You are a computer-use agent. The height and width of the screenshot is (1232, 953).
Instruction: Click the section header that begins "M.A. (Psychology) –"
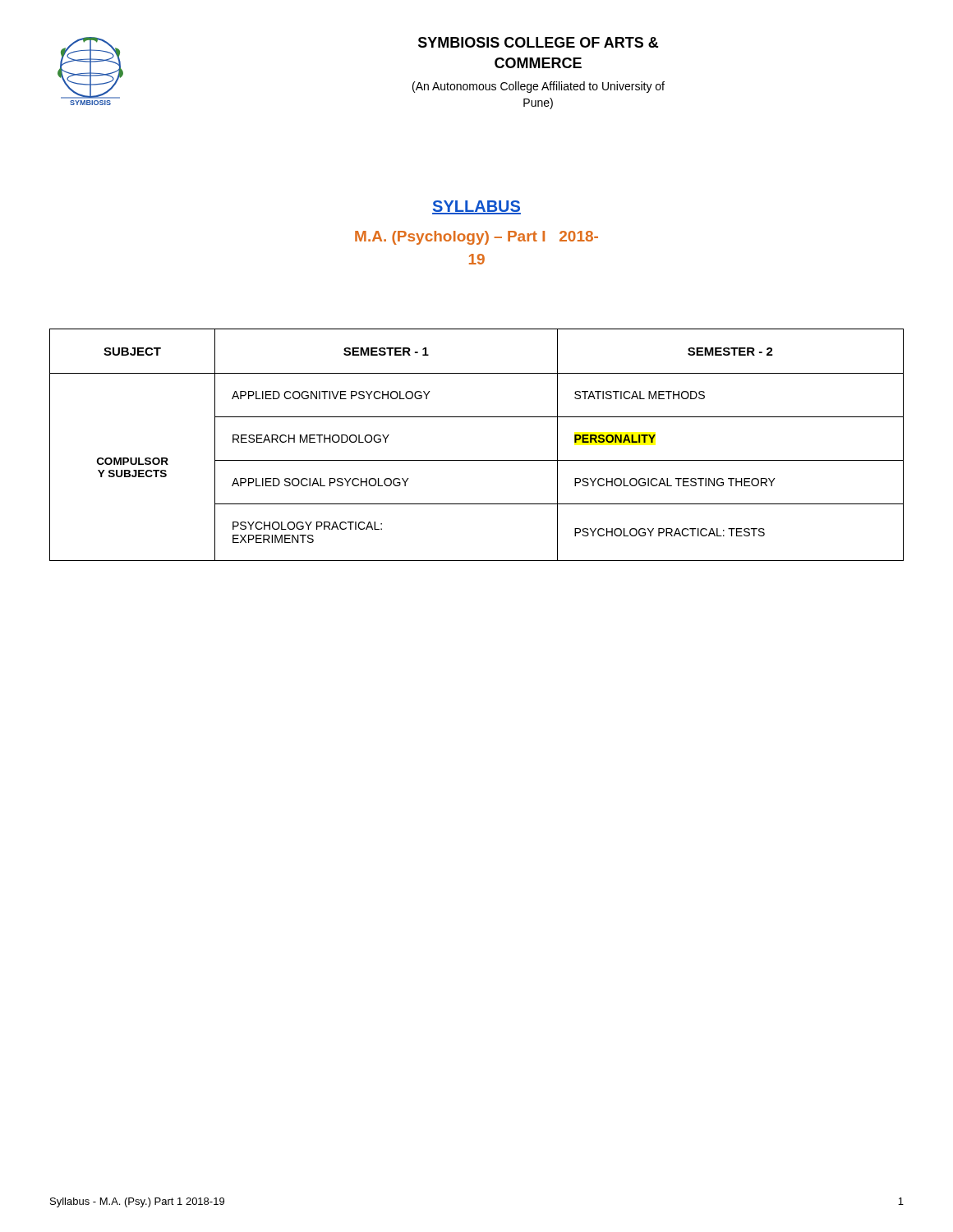point(476,237)
